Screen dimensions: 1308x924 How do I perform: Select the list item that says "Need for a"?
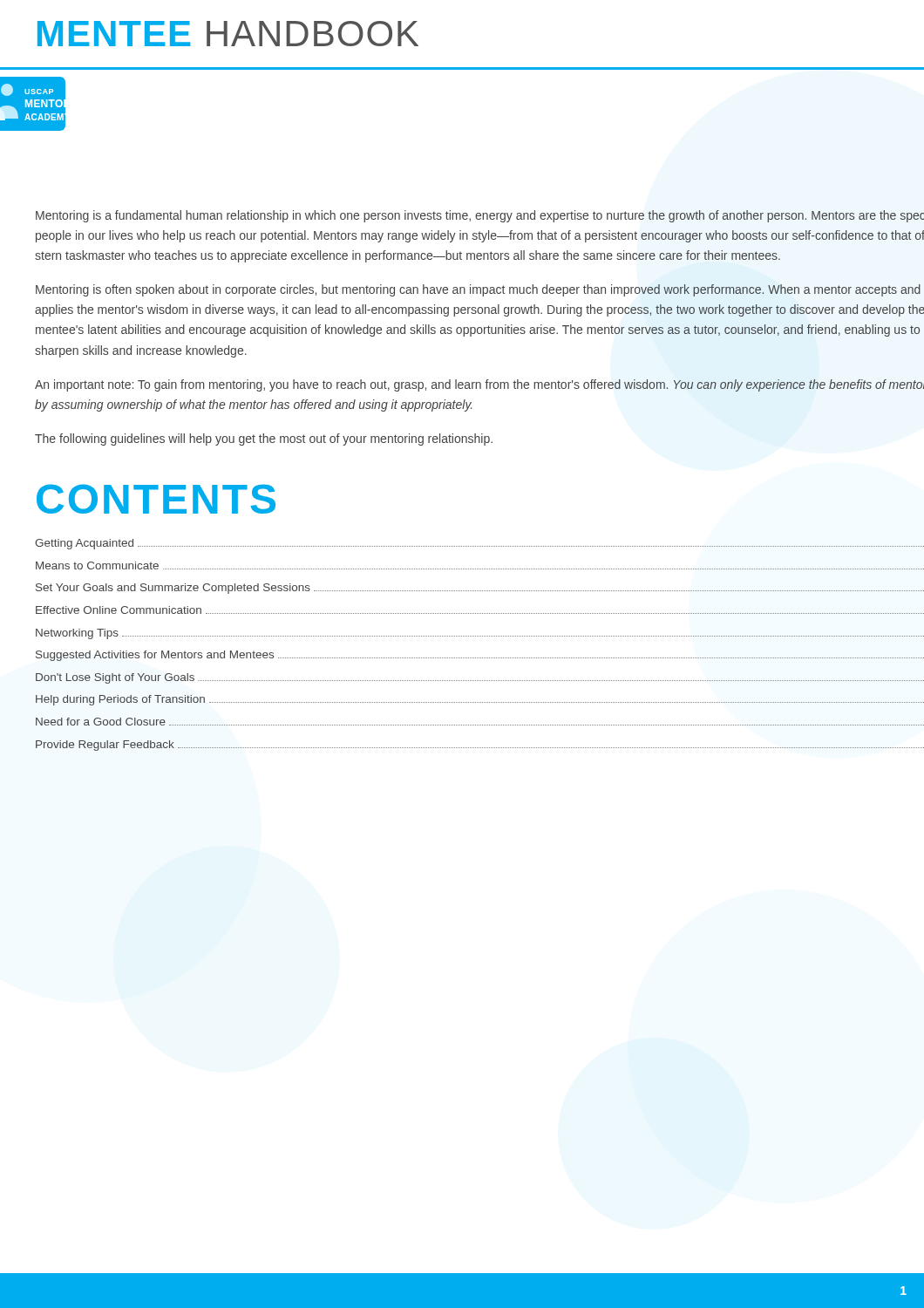point(479,722)
